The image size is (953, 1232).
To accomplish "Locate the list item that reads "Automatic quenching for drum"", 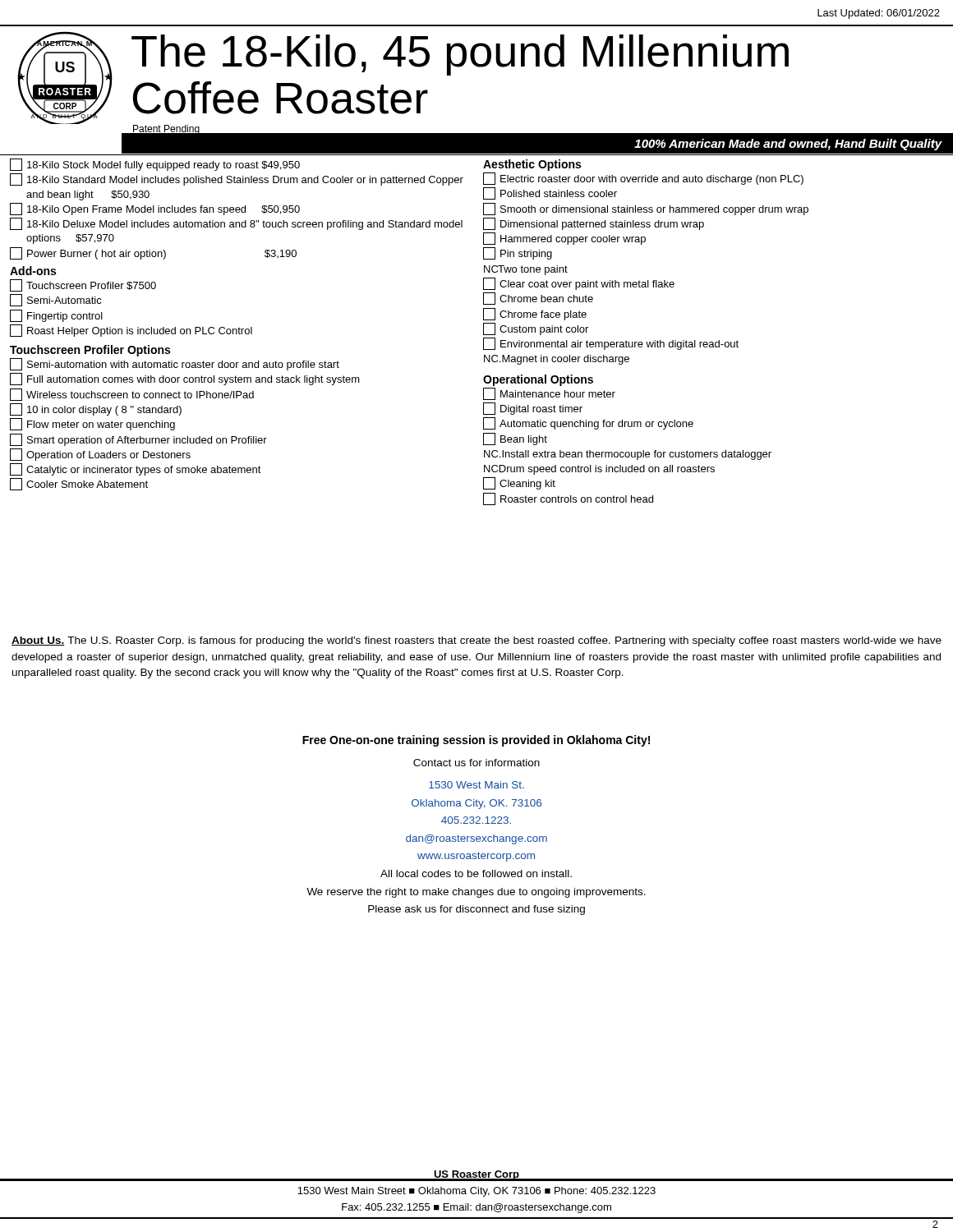I will click(x=588, y=424).
